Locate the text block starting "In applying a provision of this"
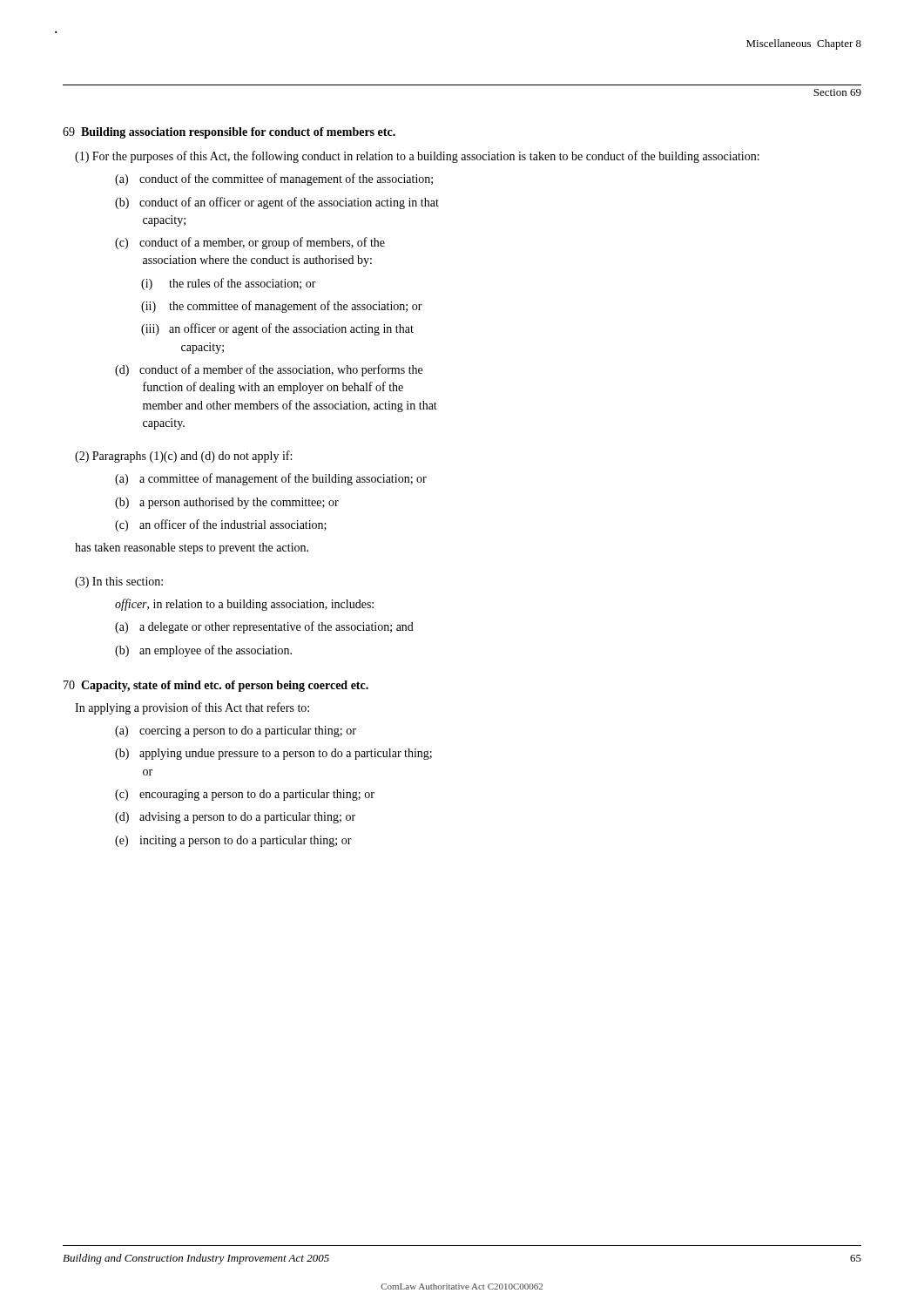Screen dimensions: 1307x924 point(187,708)
